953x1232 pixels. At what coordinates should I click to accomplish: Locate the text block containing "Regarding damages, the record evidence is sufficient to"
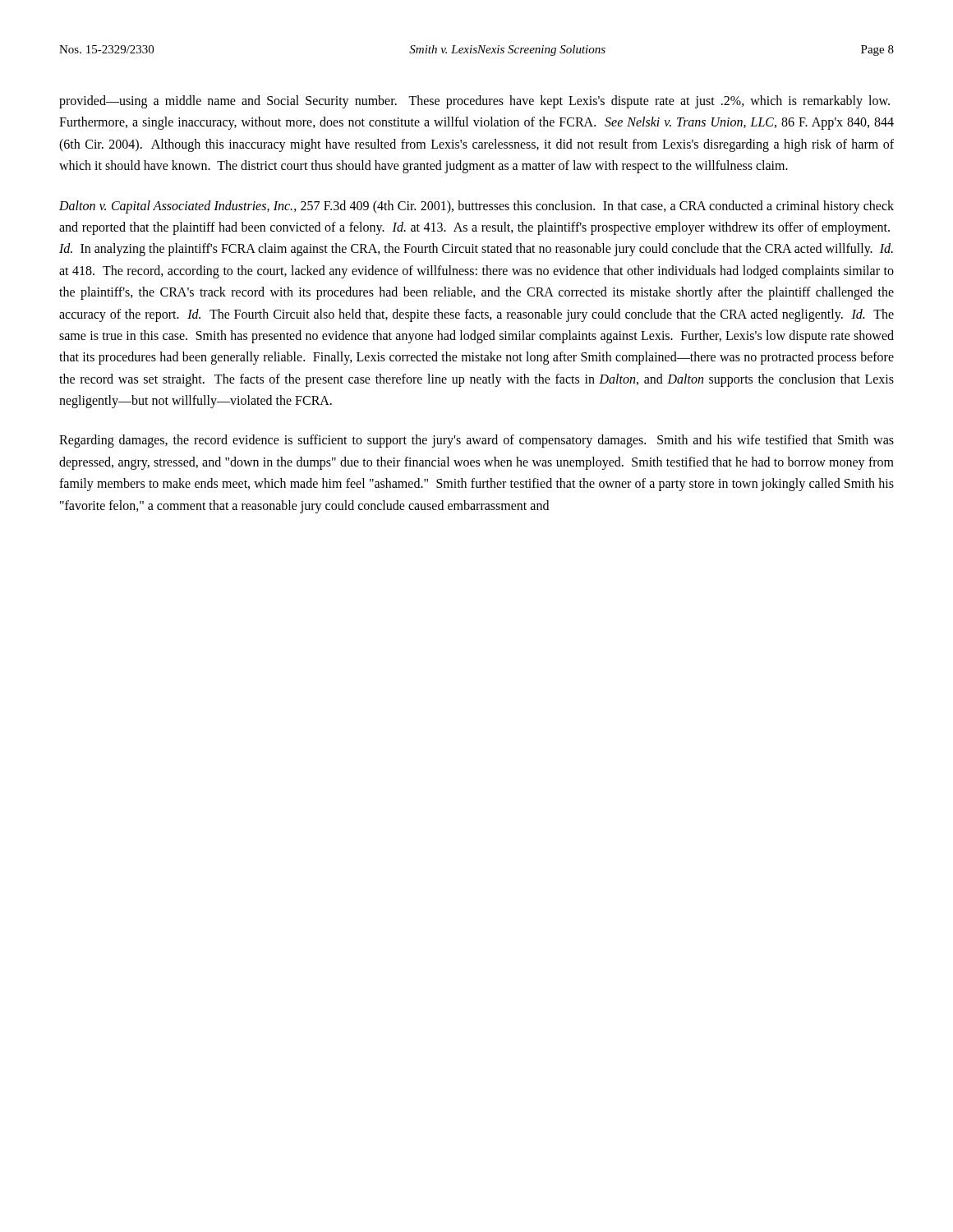tap(476, 473)
